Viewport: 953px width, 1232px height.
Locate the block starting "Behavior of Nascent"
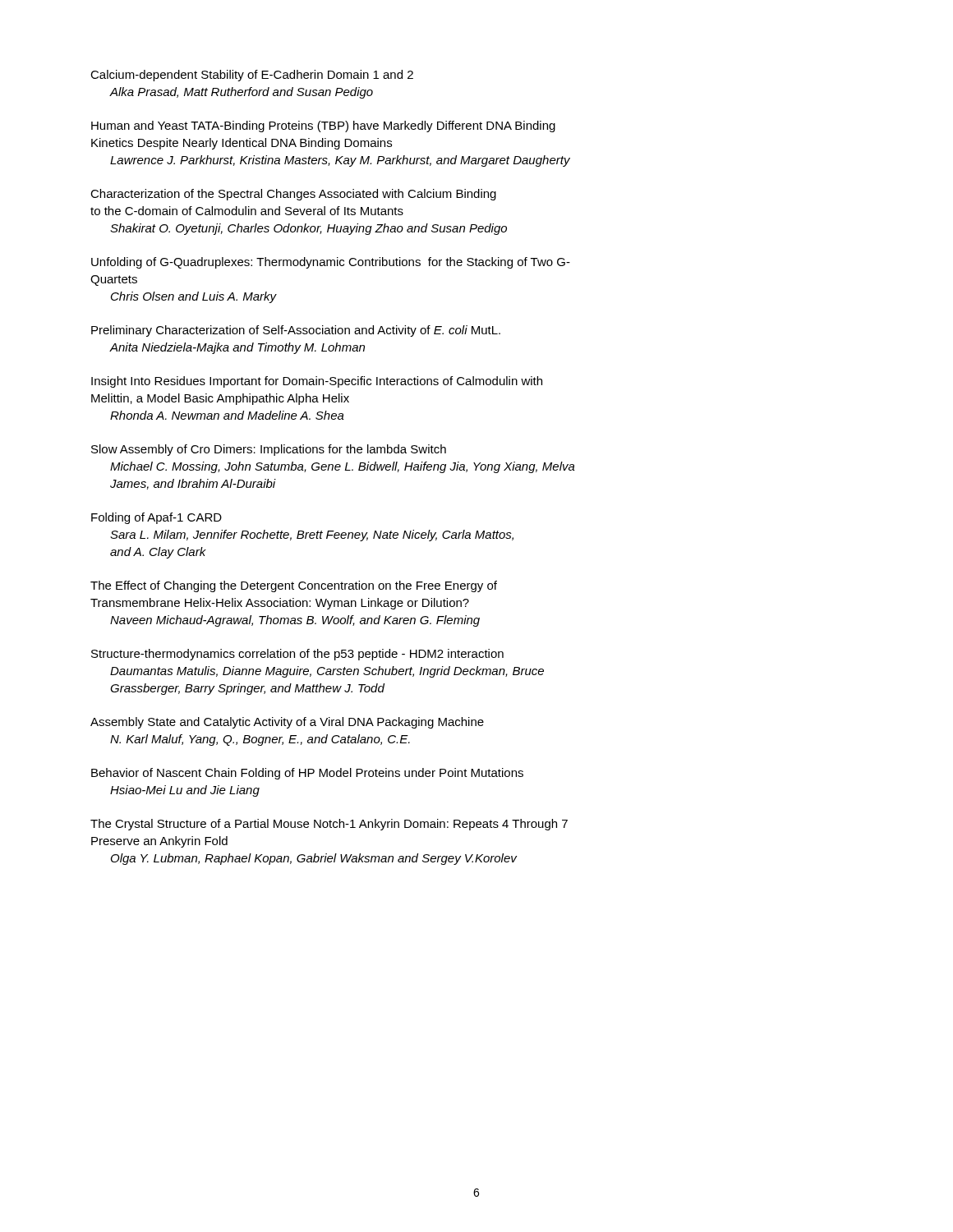click(x=476, y=781)
